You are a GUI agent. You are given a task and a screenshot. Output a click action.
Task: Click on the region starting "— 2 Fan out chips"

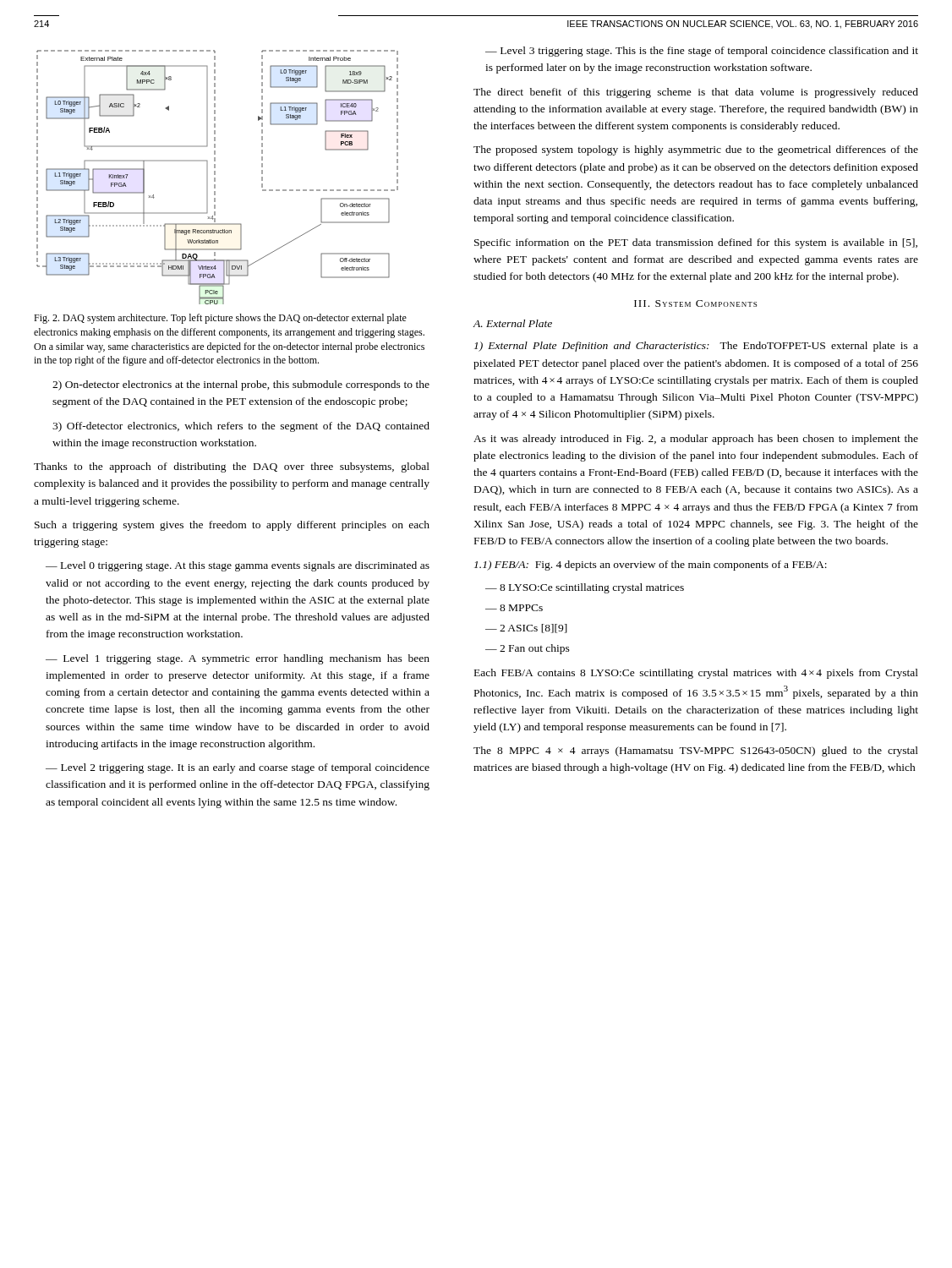pyautogui.click(x=528, y=648)
